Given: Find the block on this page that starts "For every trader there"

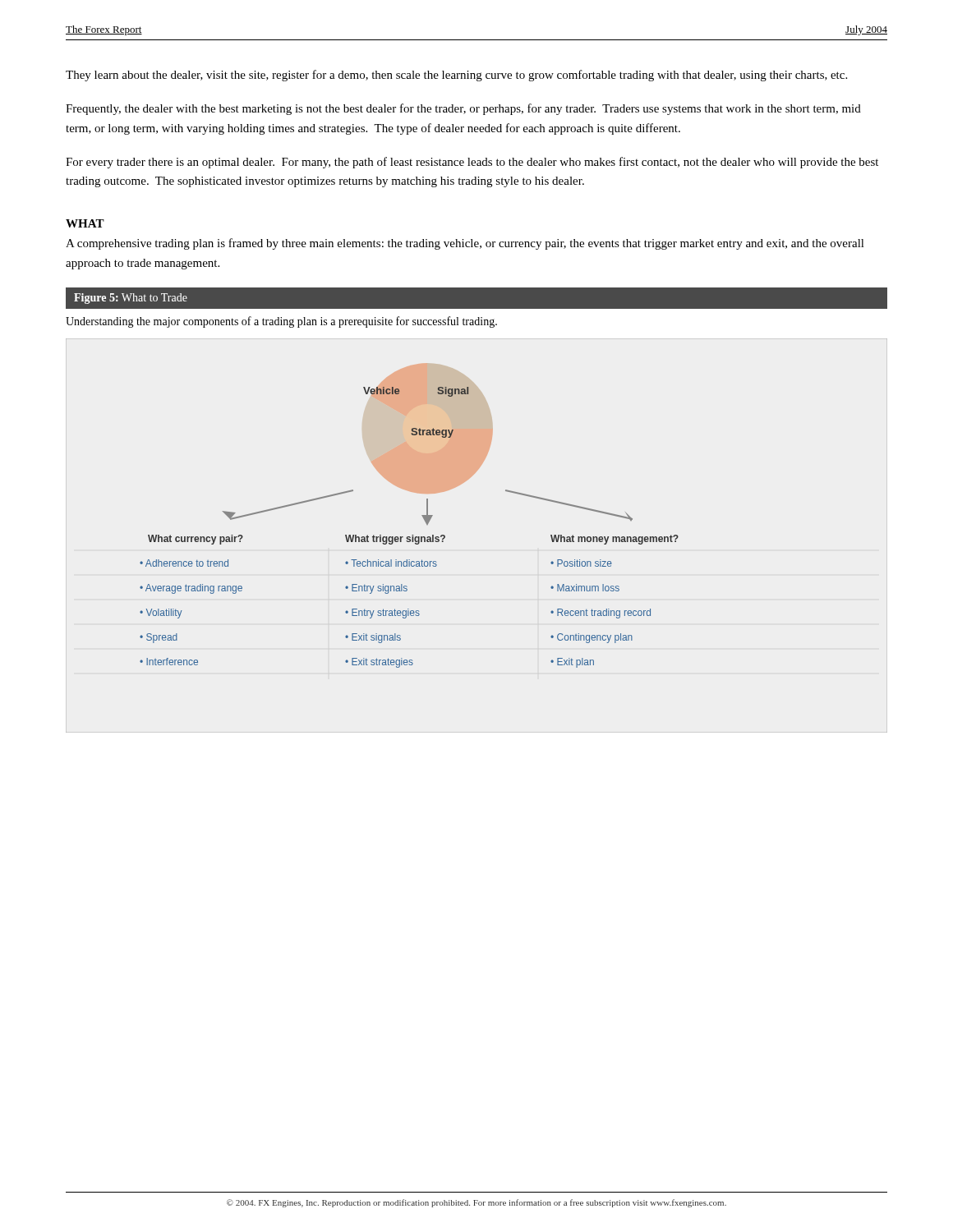Looking at the screenshot, I should pos(472,171).
